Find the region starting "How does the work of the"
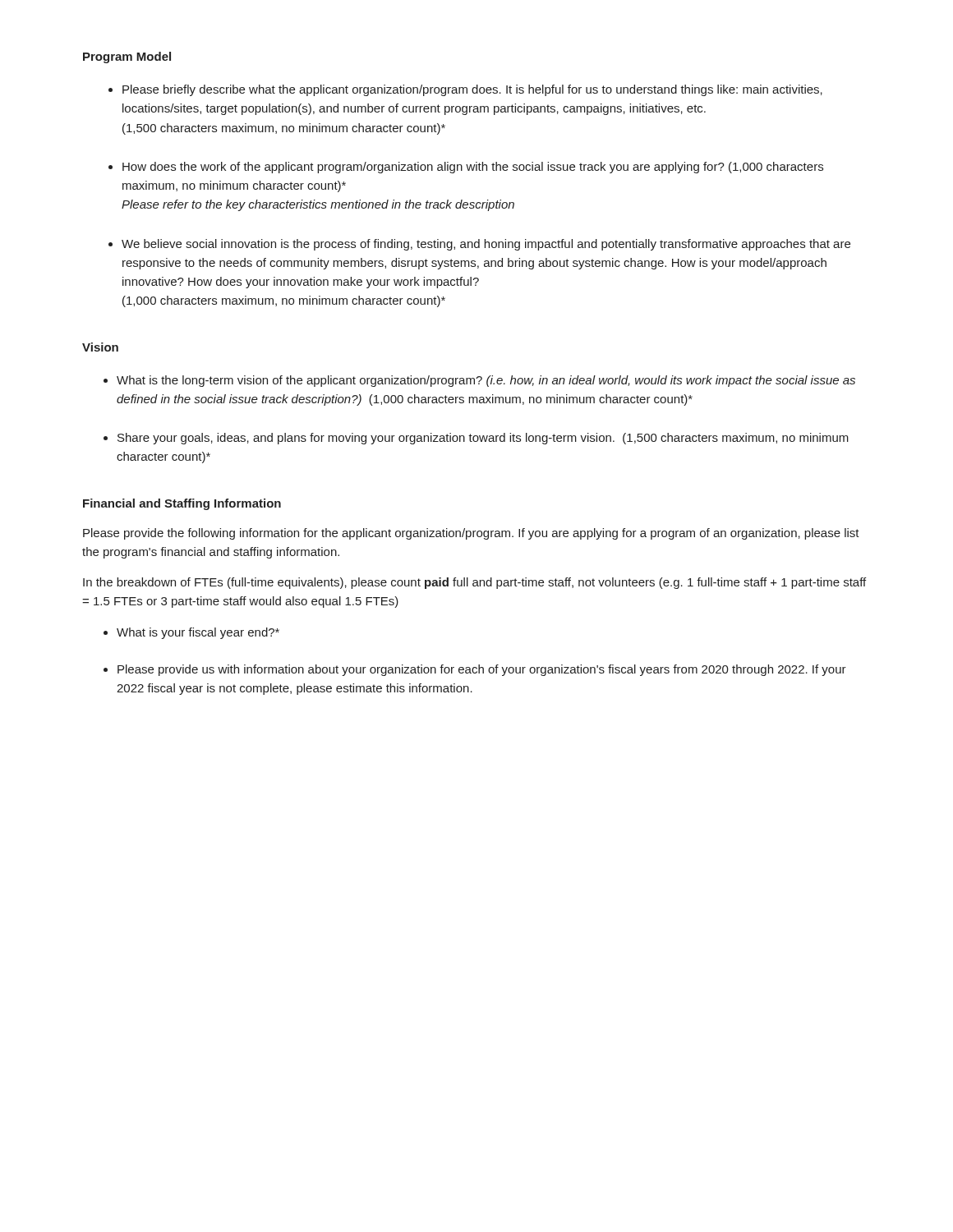 (x=473, y=168)
